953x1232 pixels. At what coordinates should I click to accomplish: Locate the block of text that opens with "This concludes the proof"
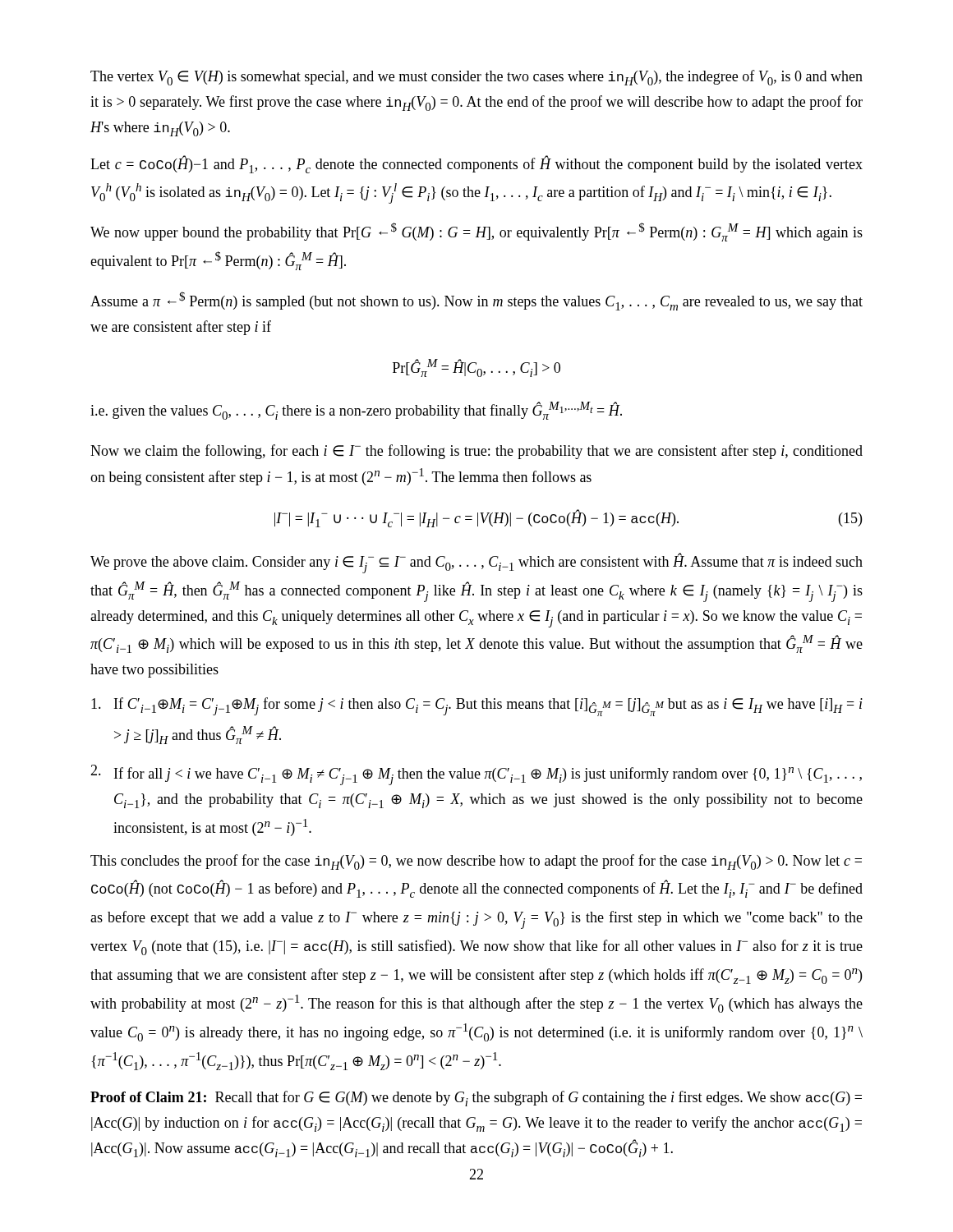476,962
